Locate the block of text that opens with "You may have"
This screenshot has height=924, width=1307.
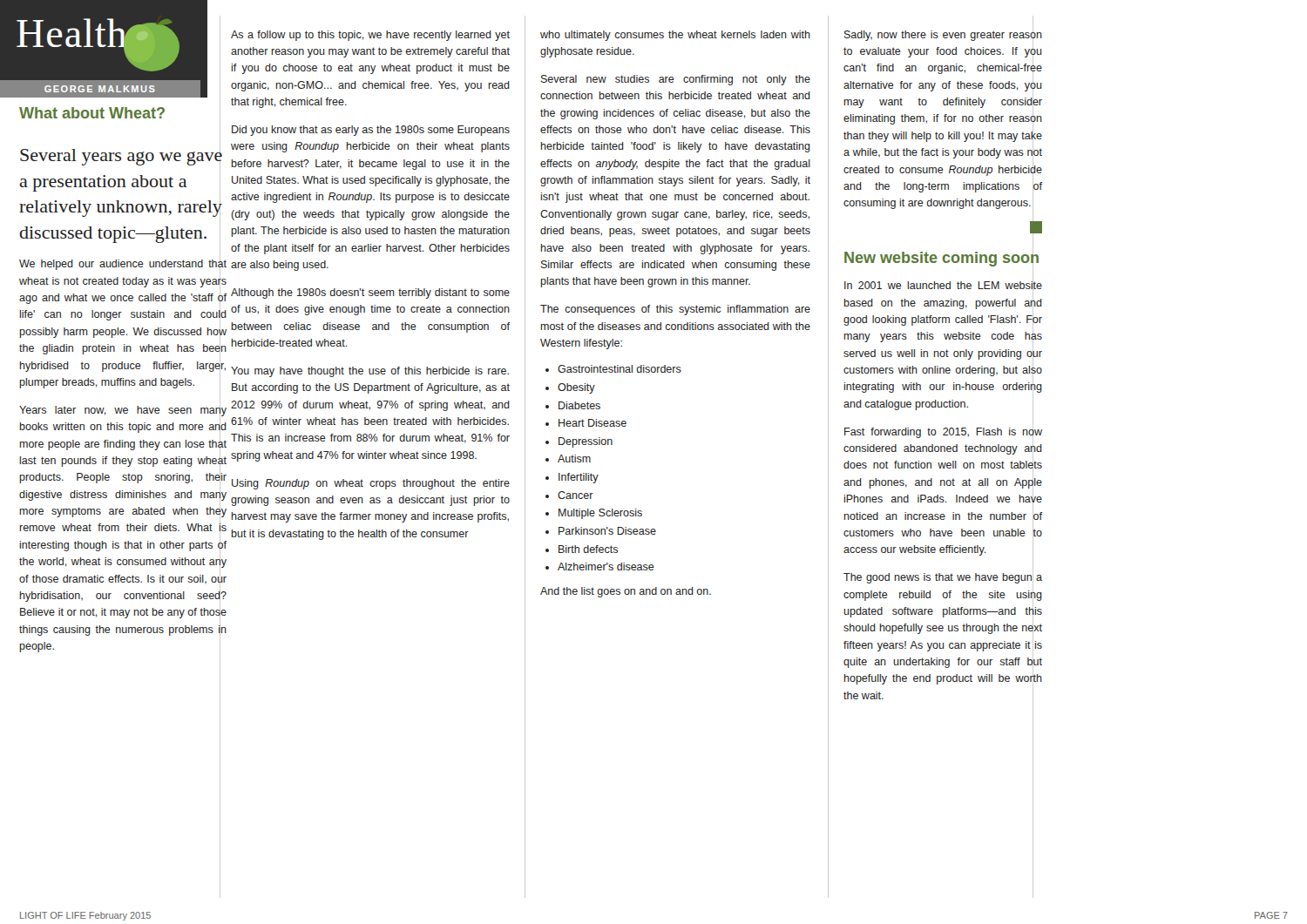click(x=370, y=414)
